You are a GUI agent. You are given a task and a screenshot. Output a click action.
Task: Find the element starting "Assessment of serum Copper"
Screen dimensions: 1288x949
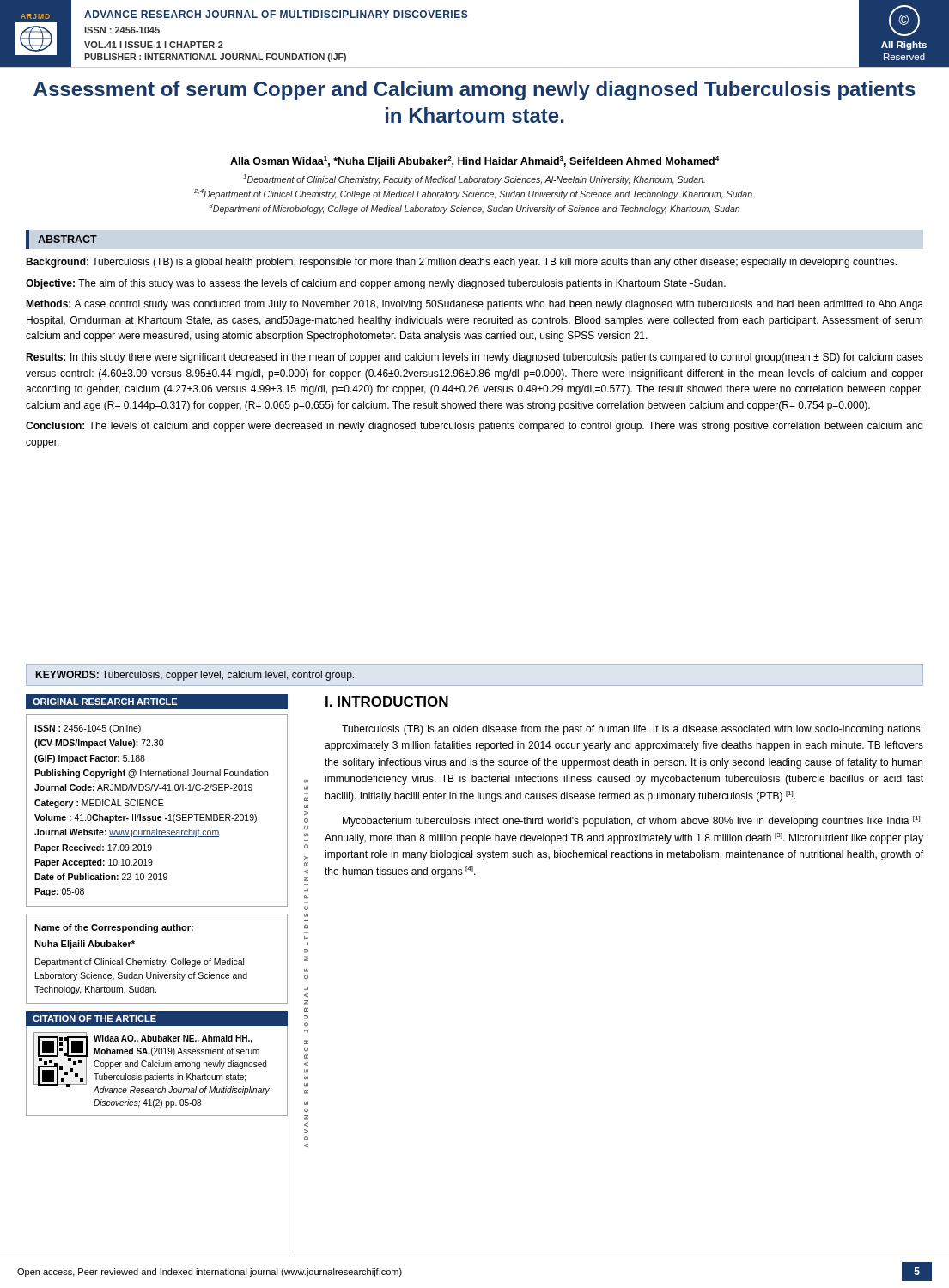point(474,102)
